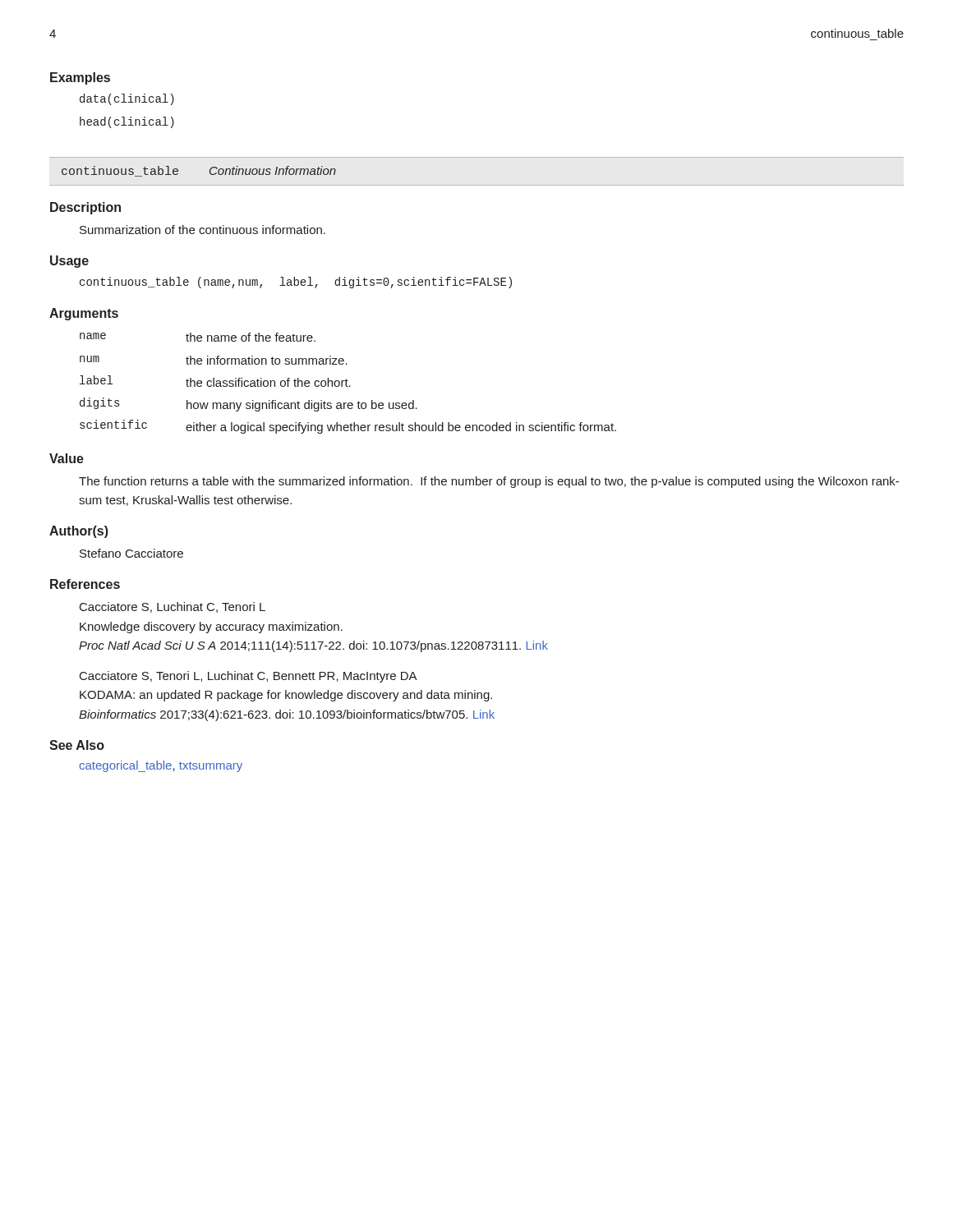
Task: Select the element starting "continuous_table (name,num, label, digits=0,scientific=FALSE)"
Action: point(296,283)
